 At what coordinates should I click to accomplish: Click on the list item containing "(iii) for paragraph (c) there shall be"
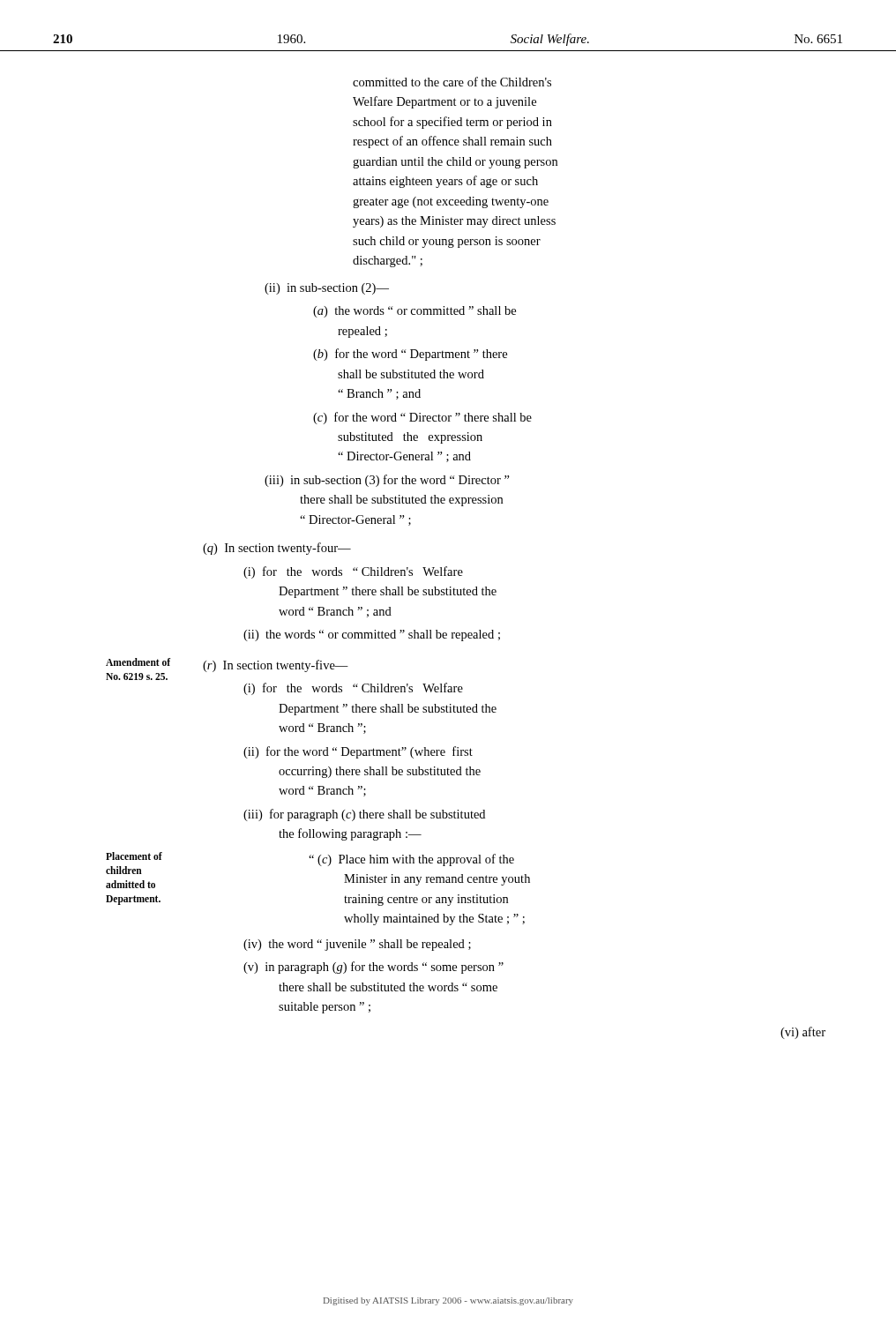coord(364,815)
